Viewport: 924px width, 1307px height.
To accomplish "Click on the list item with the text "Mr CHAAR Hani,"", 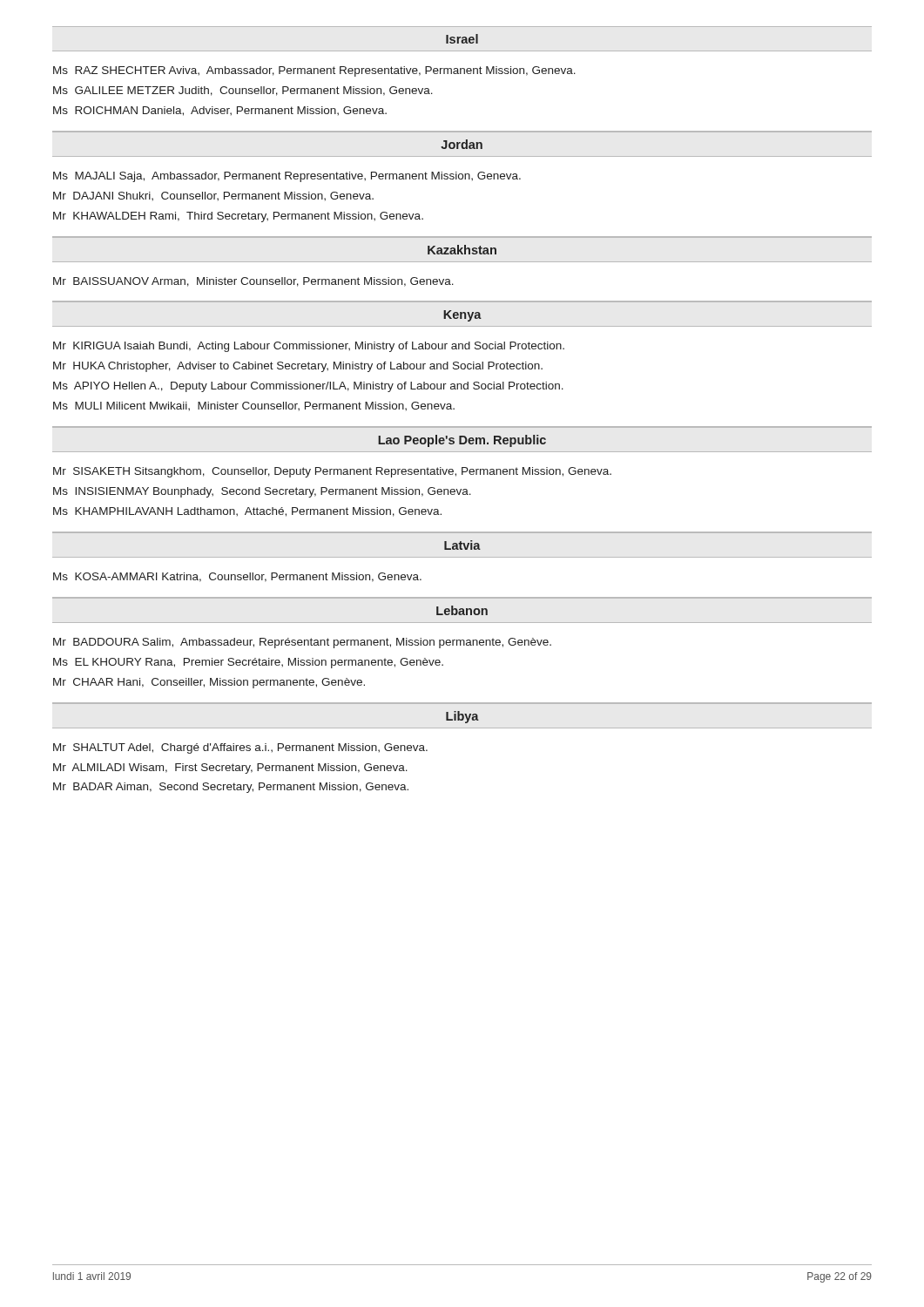I will coord(209,681).
